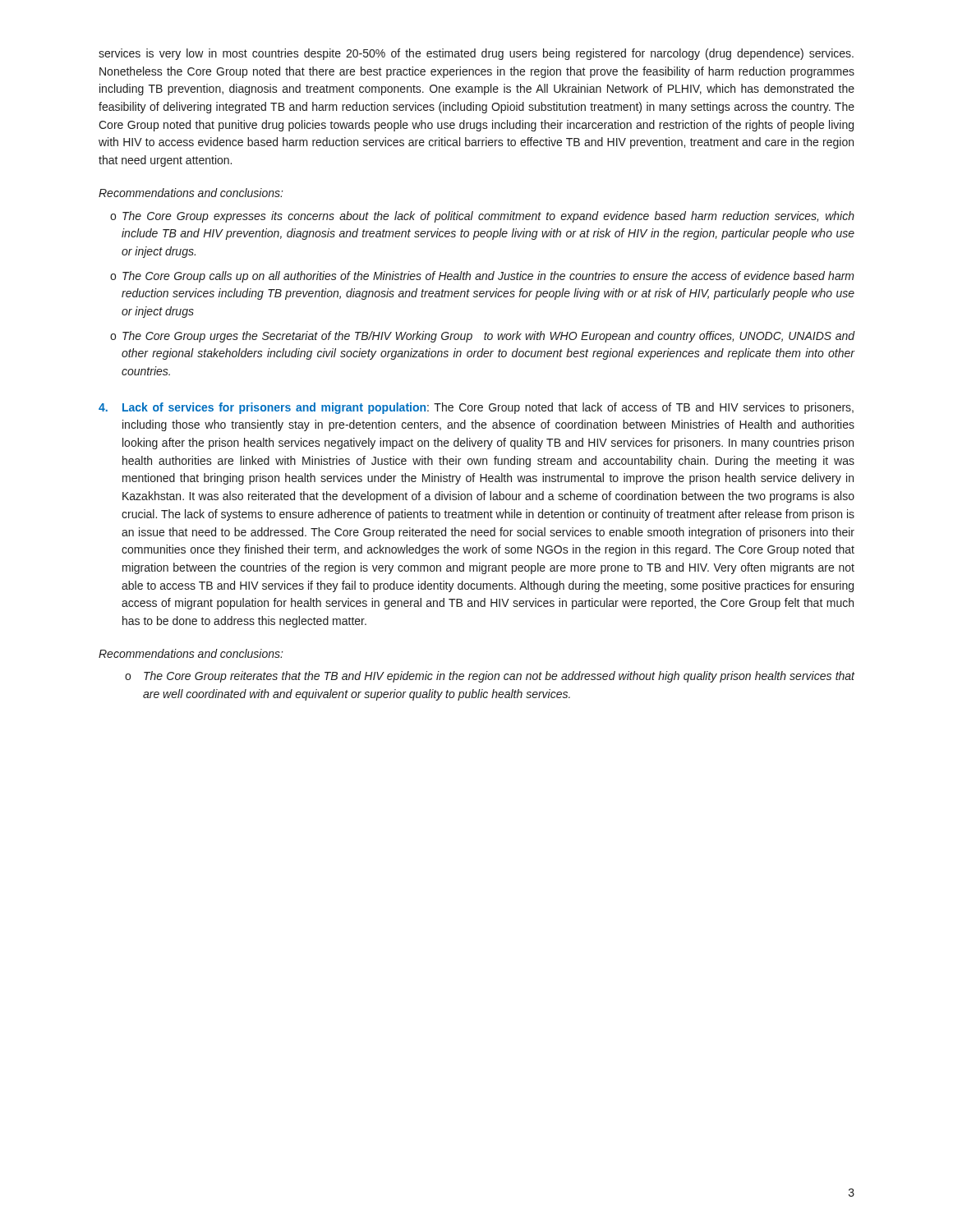Click on the element starting "services is very low in most countries"
The width and height of the screenshot is (953, 1232).
coord(476,107)
